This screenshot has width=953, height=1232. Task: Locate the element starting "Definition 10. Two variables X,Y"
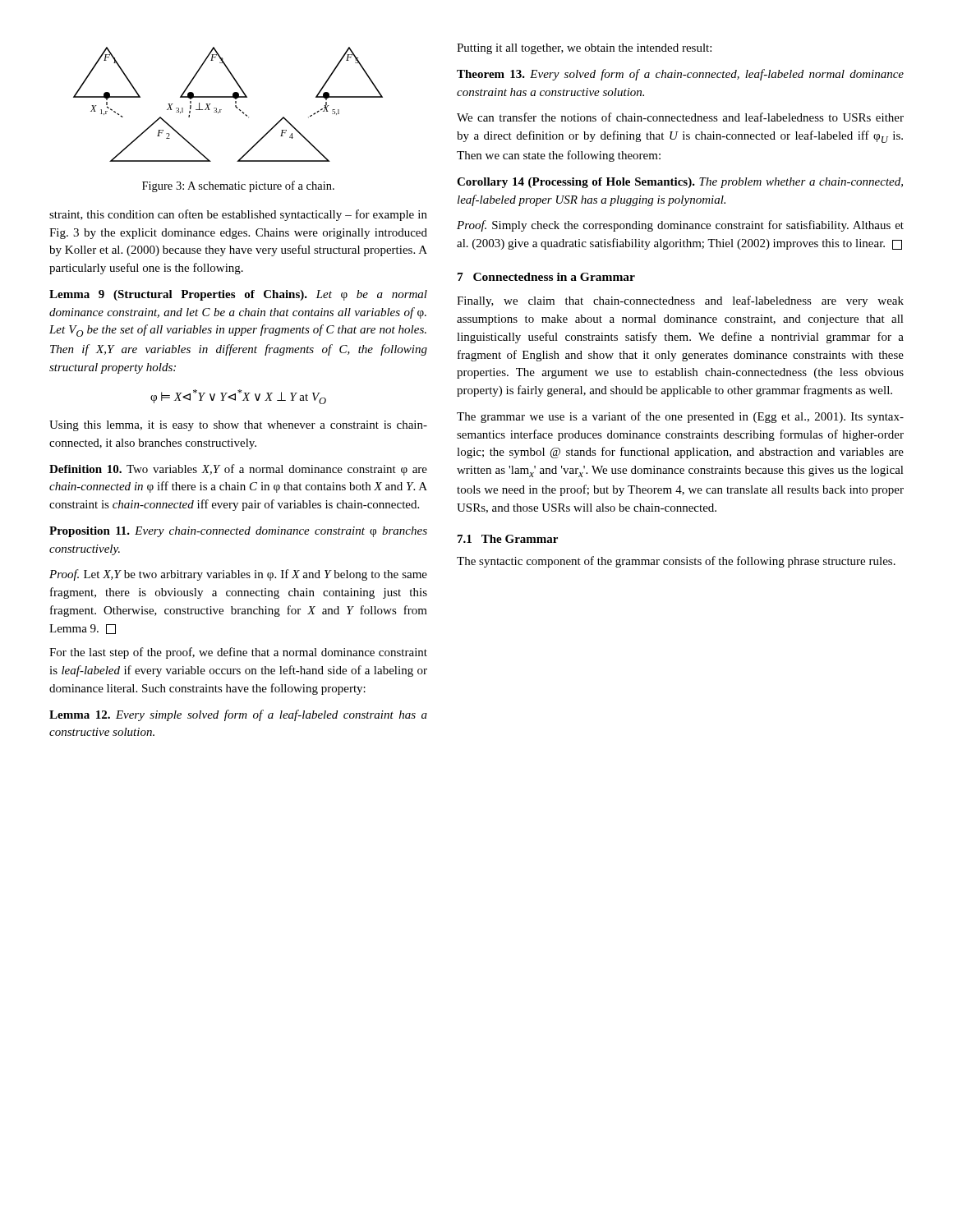(x=238, y=486)
